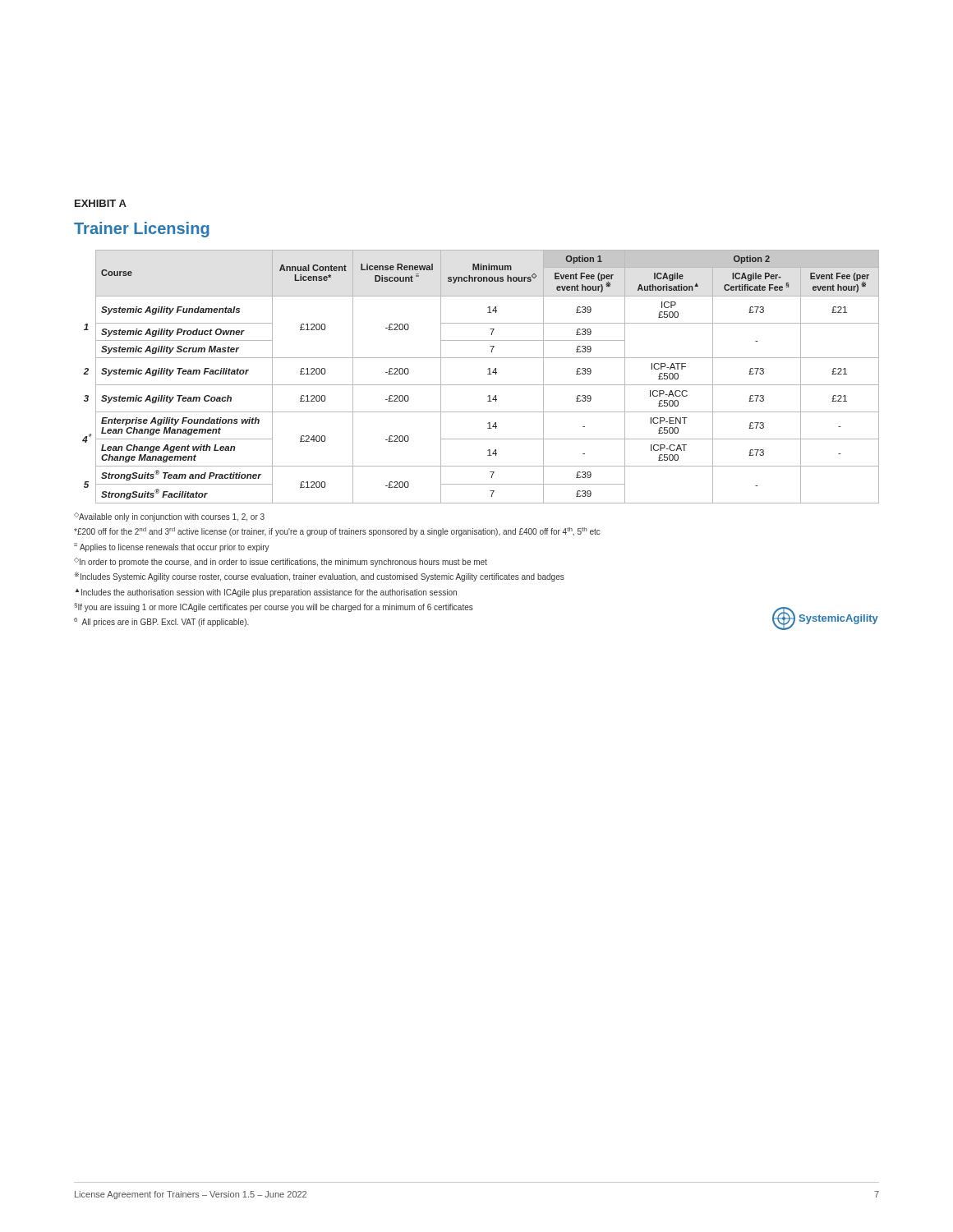Point to the element starting "≡ Applies to license"
The image size is (953, 1232).
[172, 547]
